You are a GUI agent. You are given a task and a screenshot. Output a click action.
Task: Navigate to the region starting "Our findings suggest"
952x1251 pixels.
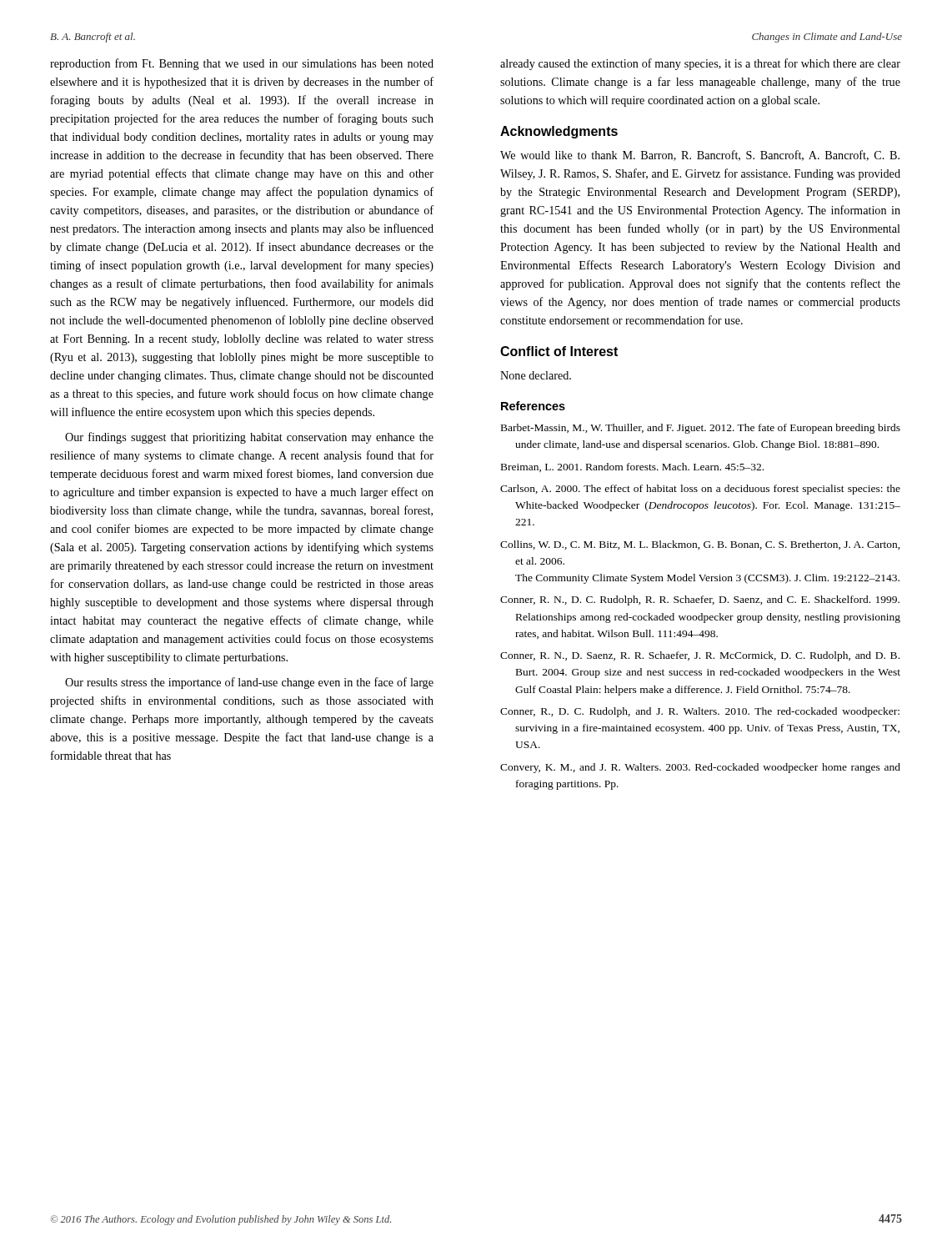[242, 547]
